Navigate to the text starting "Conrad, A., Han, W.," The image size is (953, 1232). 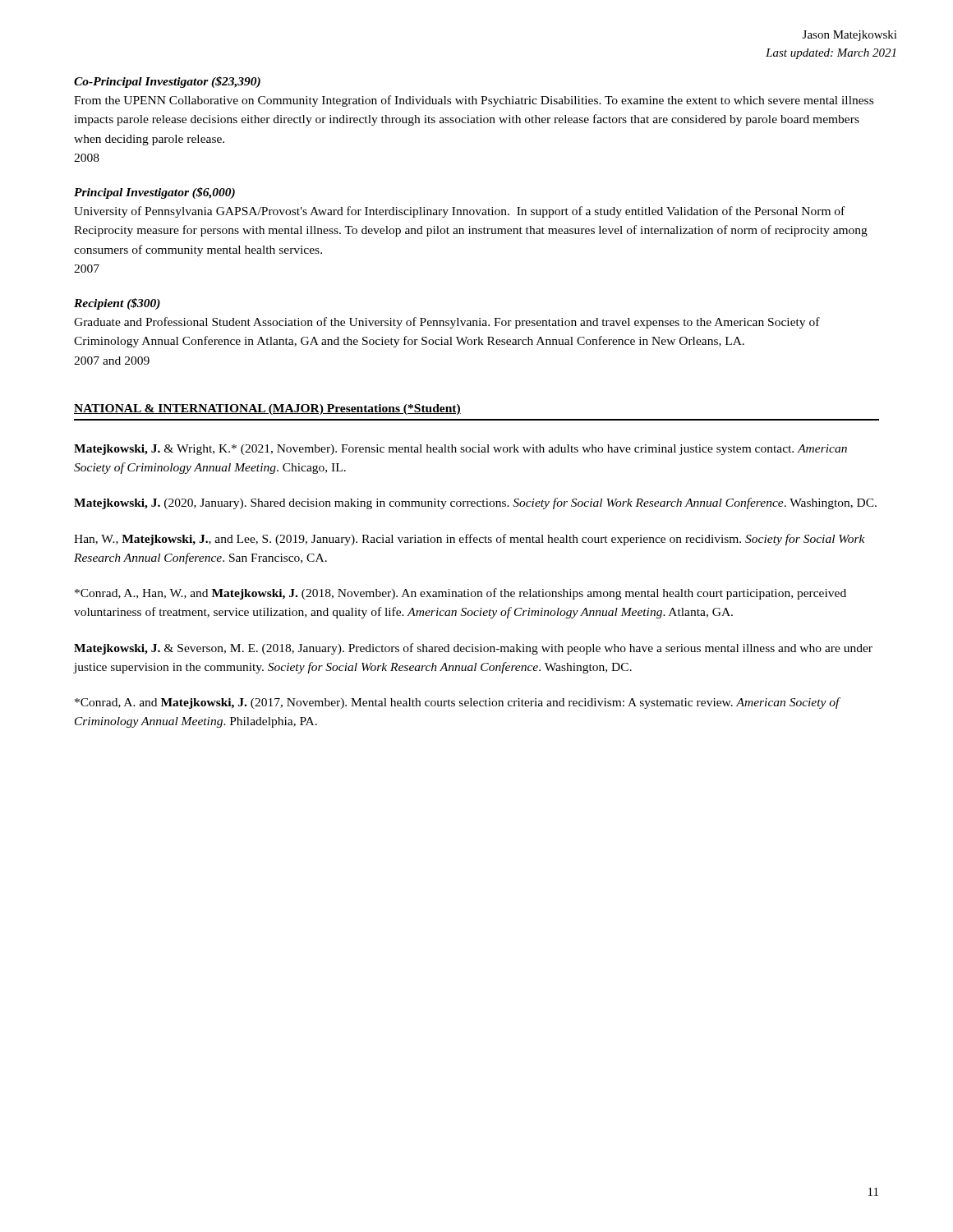pyautogui.click(x=460, y=602)
